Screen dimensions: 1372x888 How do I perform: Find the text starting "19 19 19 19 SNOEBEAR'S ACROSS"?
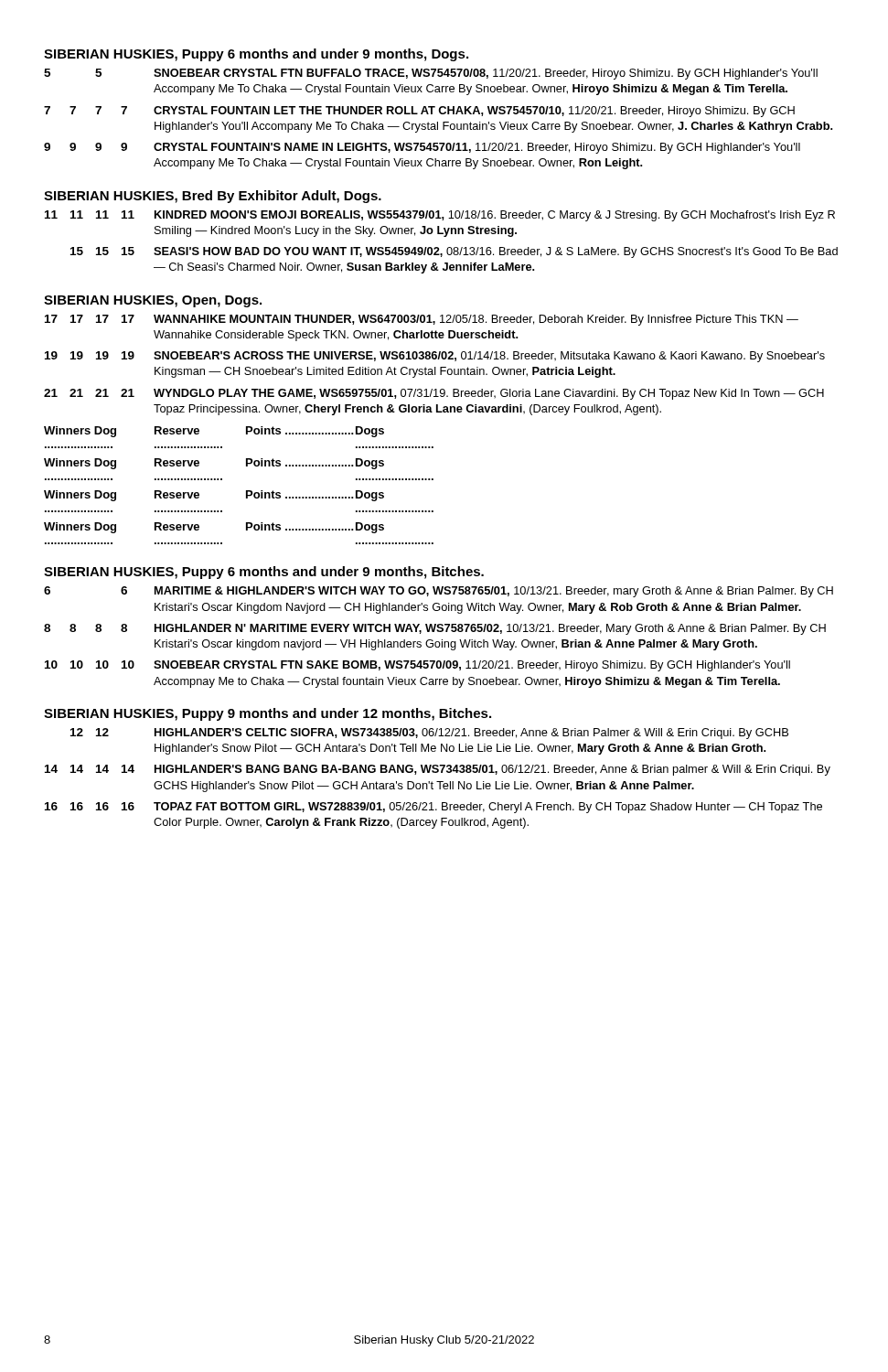coord(444,364)
